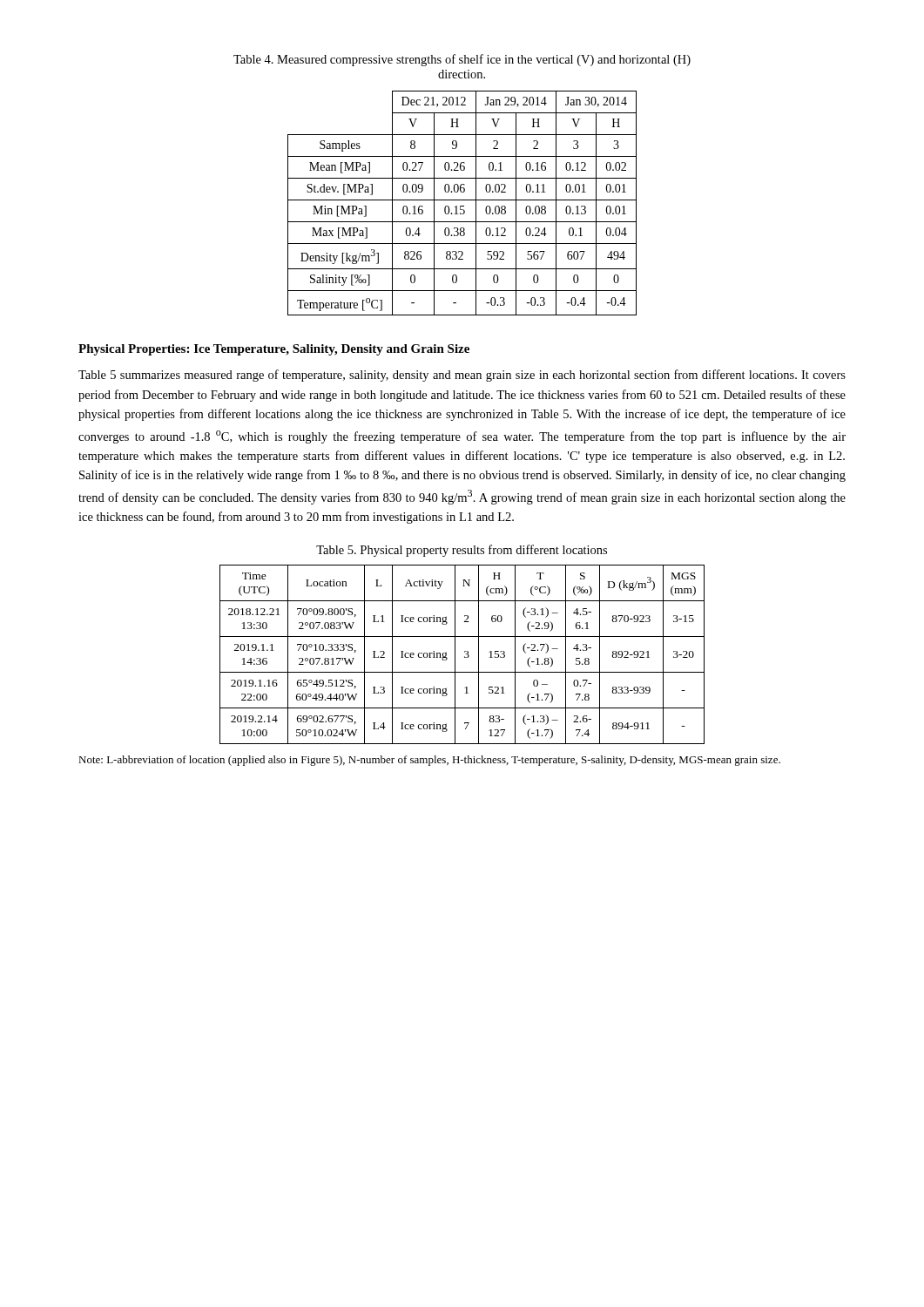Click on the footnote that says "Note: L-abbreviation of"

(430, 759)
